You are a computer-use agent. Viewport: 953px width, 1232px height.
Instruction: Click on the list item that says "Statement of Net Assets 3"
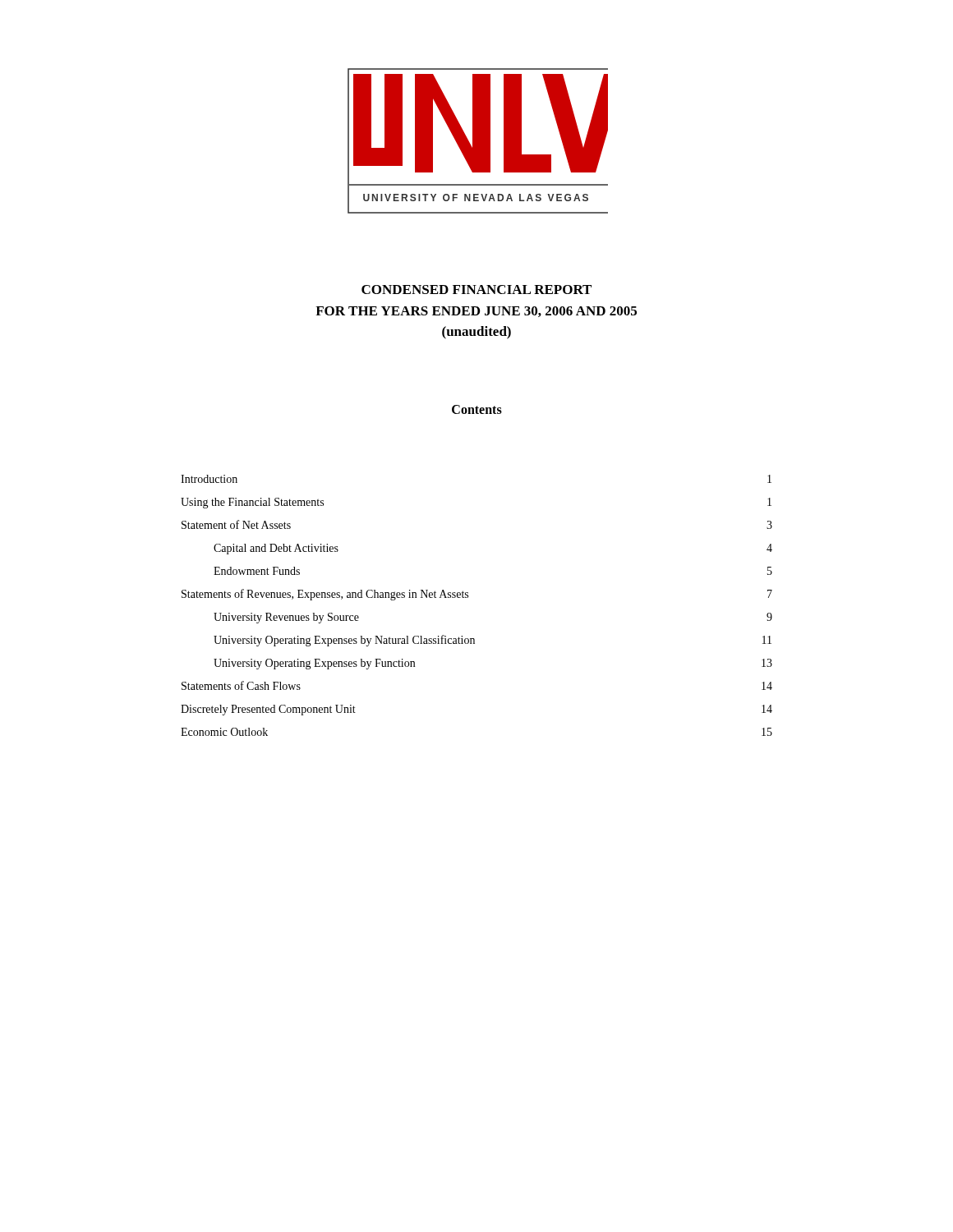pyautogui.click(x=237, y=524)
